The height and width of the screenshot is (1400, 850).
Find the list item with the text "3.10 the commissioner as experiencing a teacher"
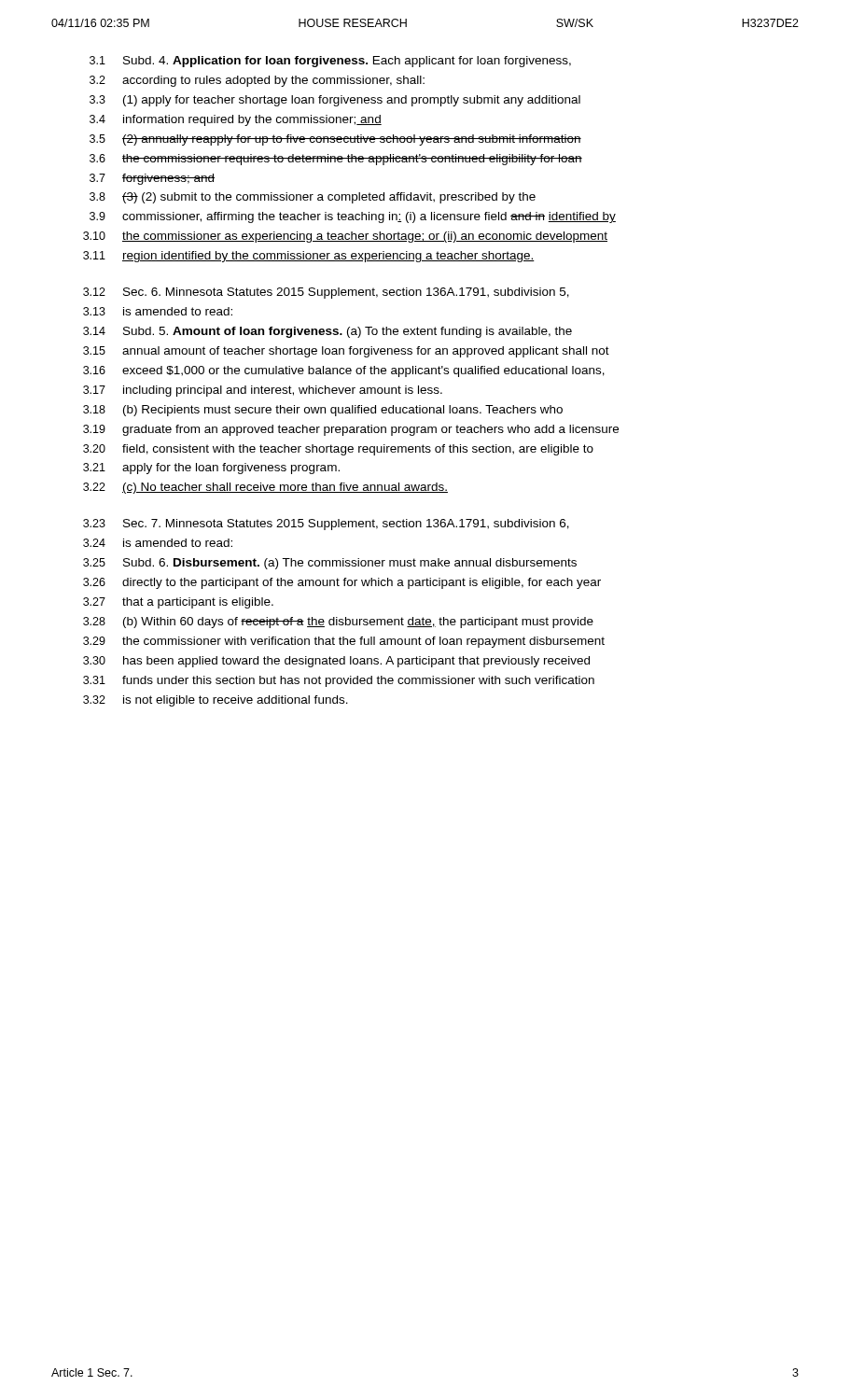(425, 237)
